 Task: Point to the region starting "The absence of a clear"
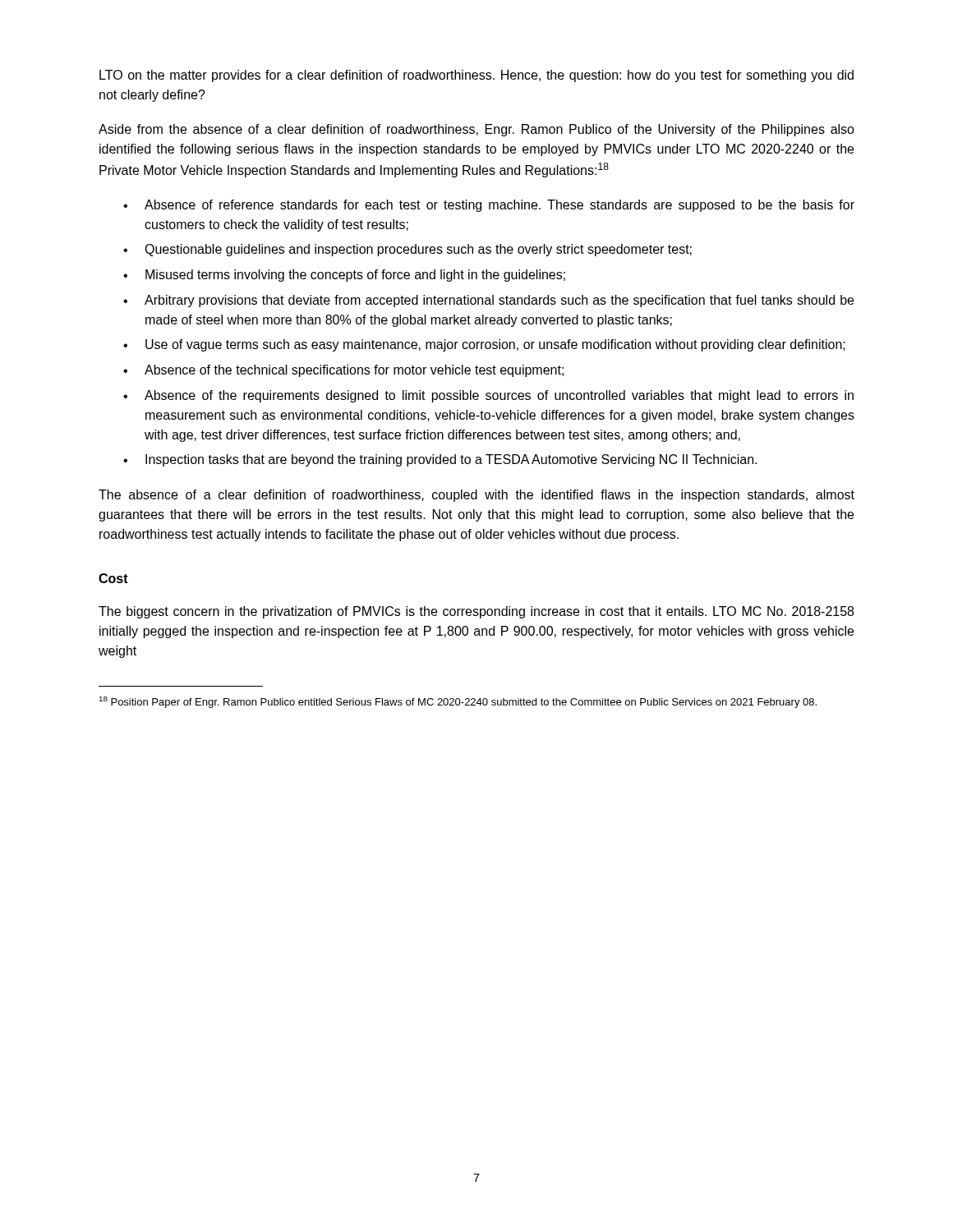[x=476, y=515]
